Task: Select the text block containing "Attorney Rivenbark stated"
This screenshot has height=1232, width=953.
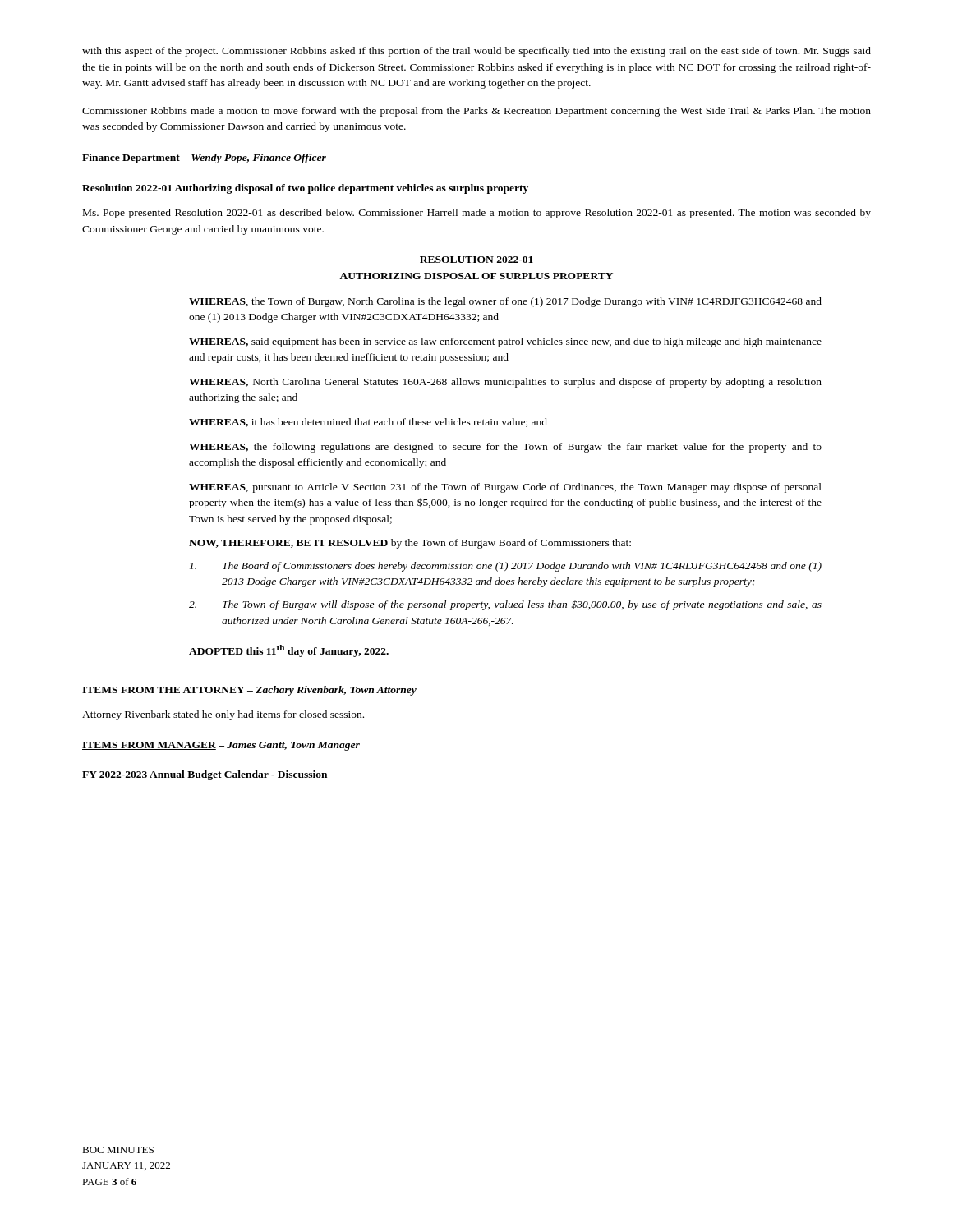Action: point(224,714)
